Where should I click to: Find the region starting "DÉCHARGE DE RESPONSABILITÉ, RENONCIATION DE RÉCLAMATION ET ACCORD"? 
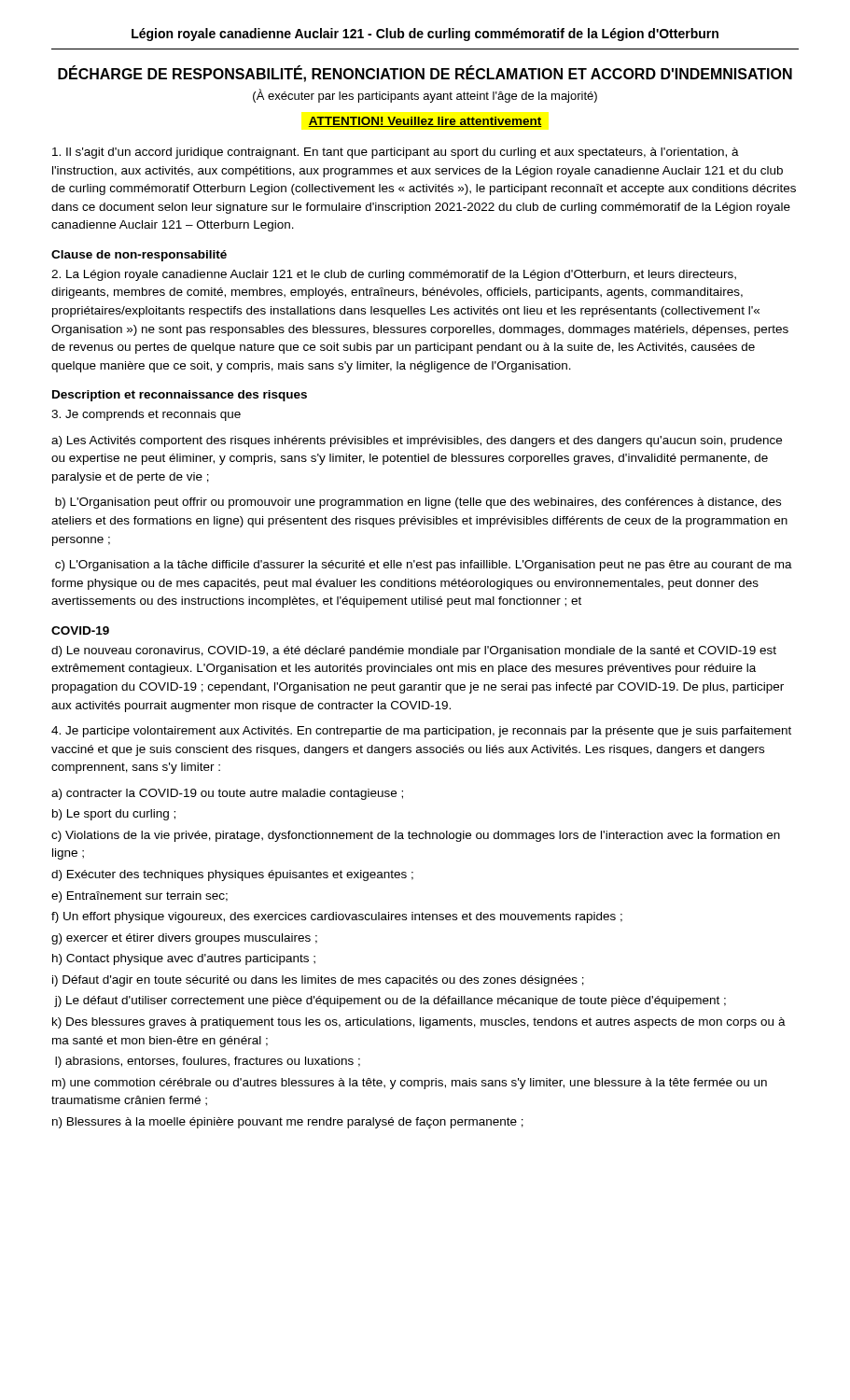point(425,75)
